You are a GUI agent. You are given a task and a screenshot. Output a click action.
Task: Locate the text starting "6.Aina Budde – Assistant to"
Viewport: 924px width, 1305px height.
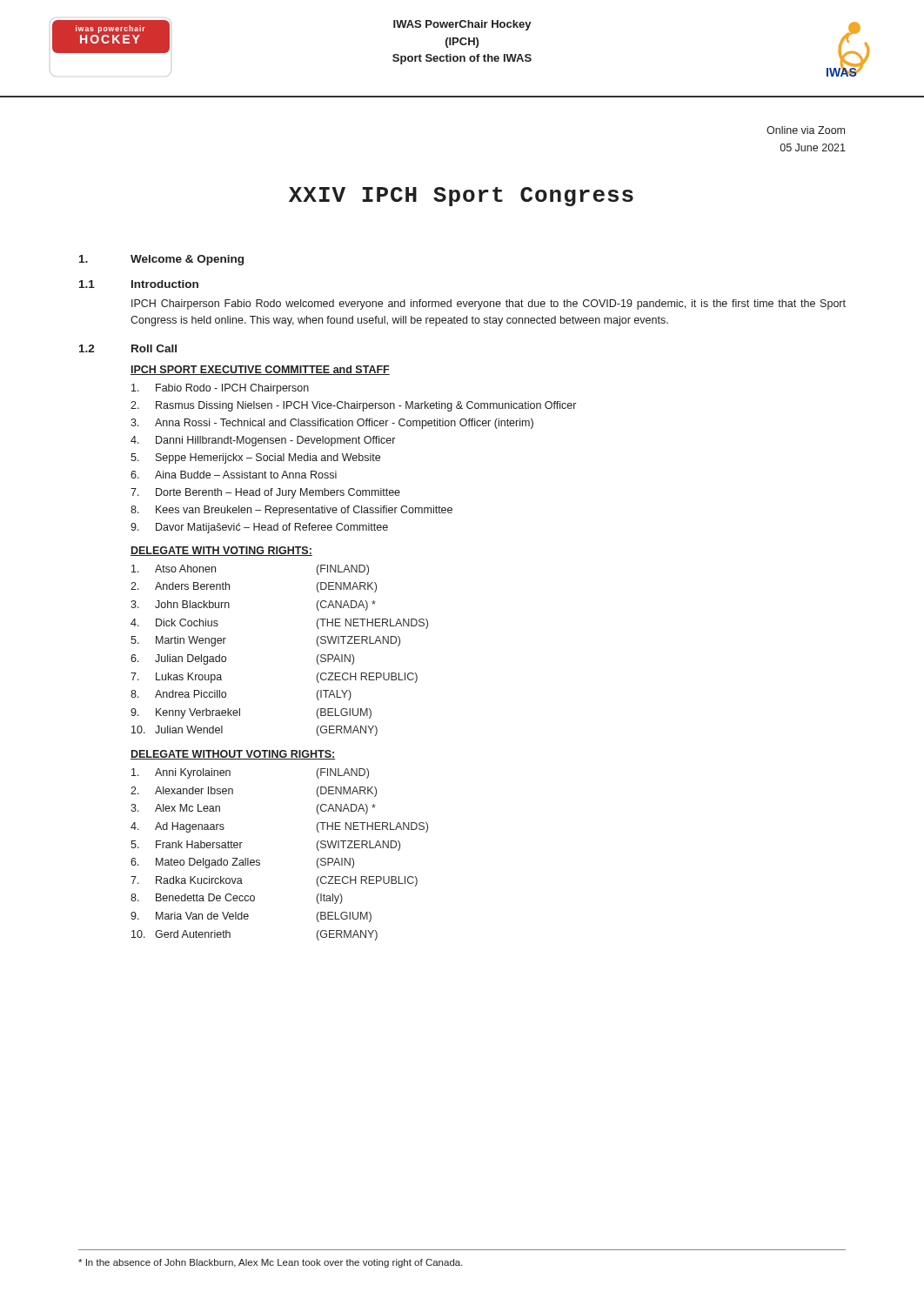[x=234, y=475]
